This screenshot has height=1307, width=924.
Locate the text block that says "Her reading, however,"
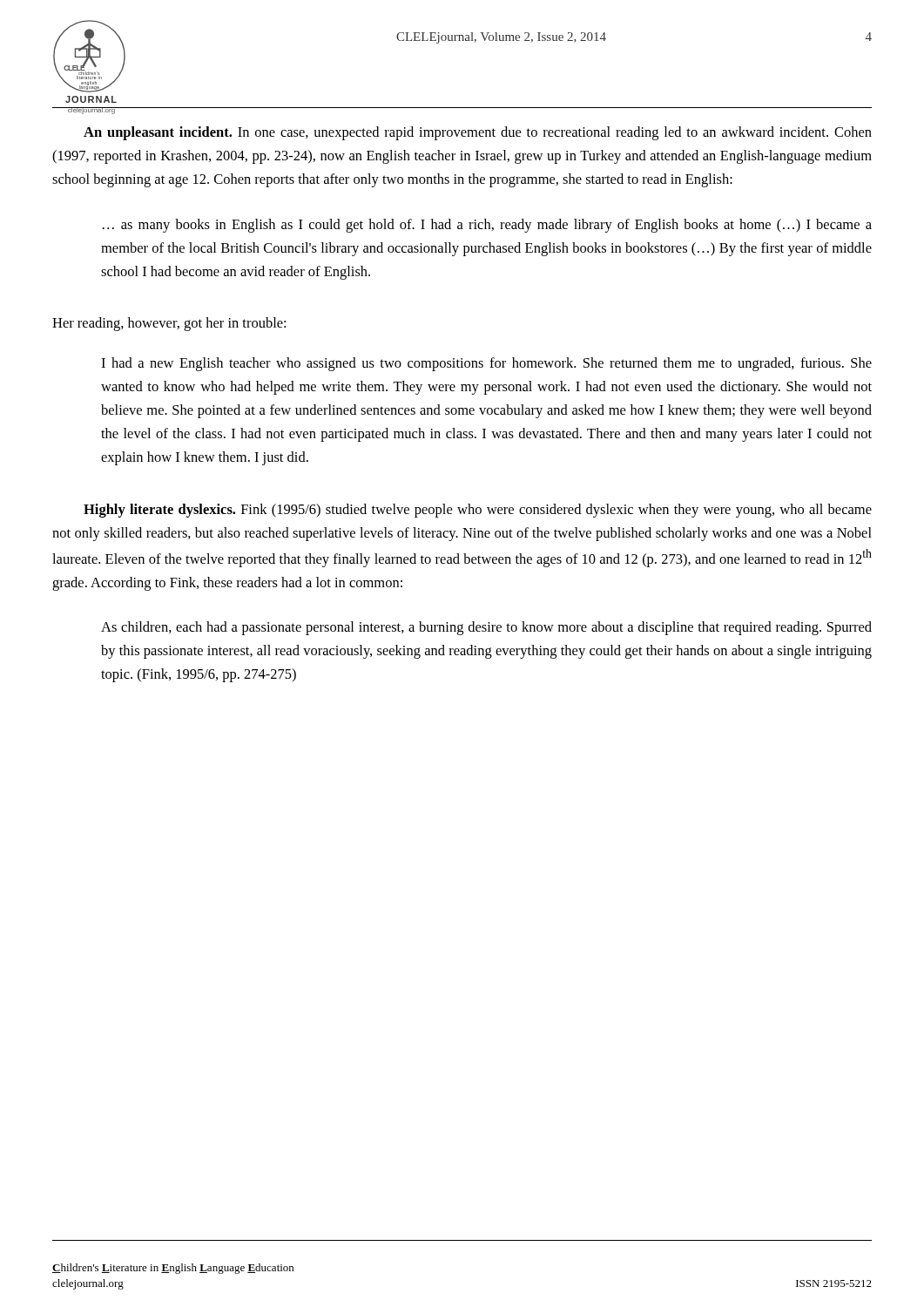[x=170, y=323]
